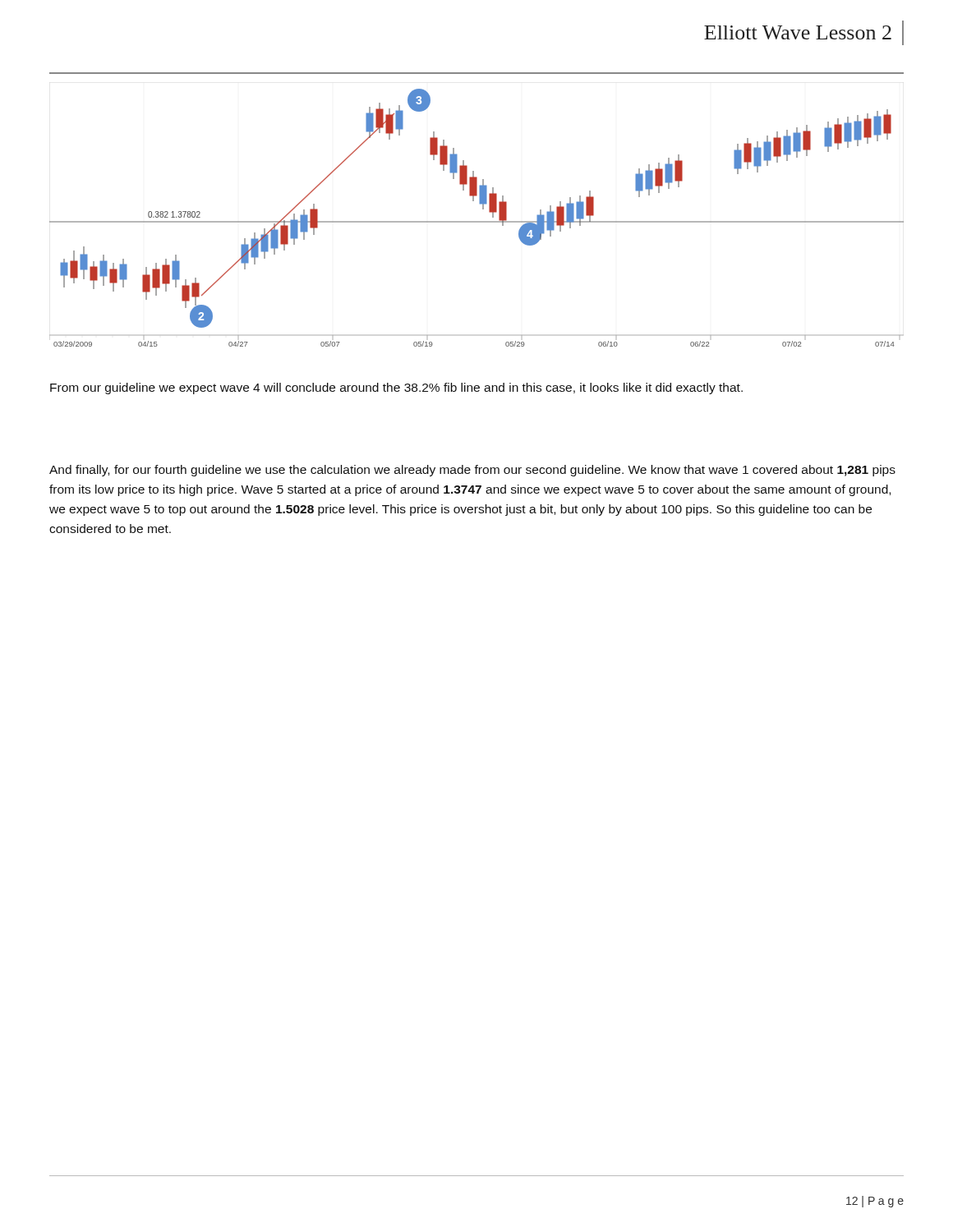953x1232 pixels.
Task: Click on the continuous plot
Action: coord(476,222)
